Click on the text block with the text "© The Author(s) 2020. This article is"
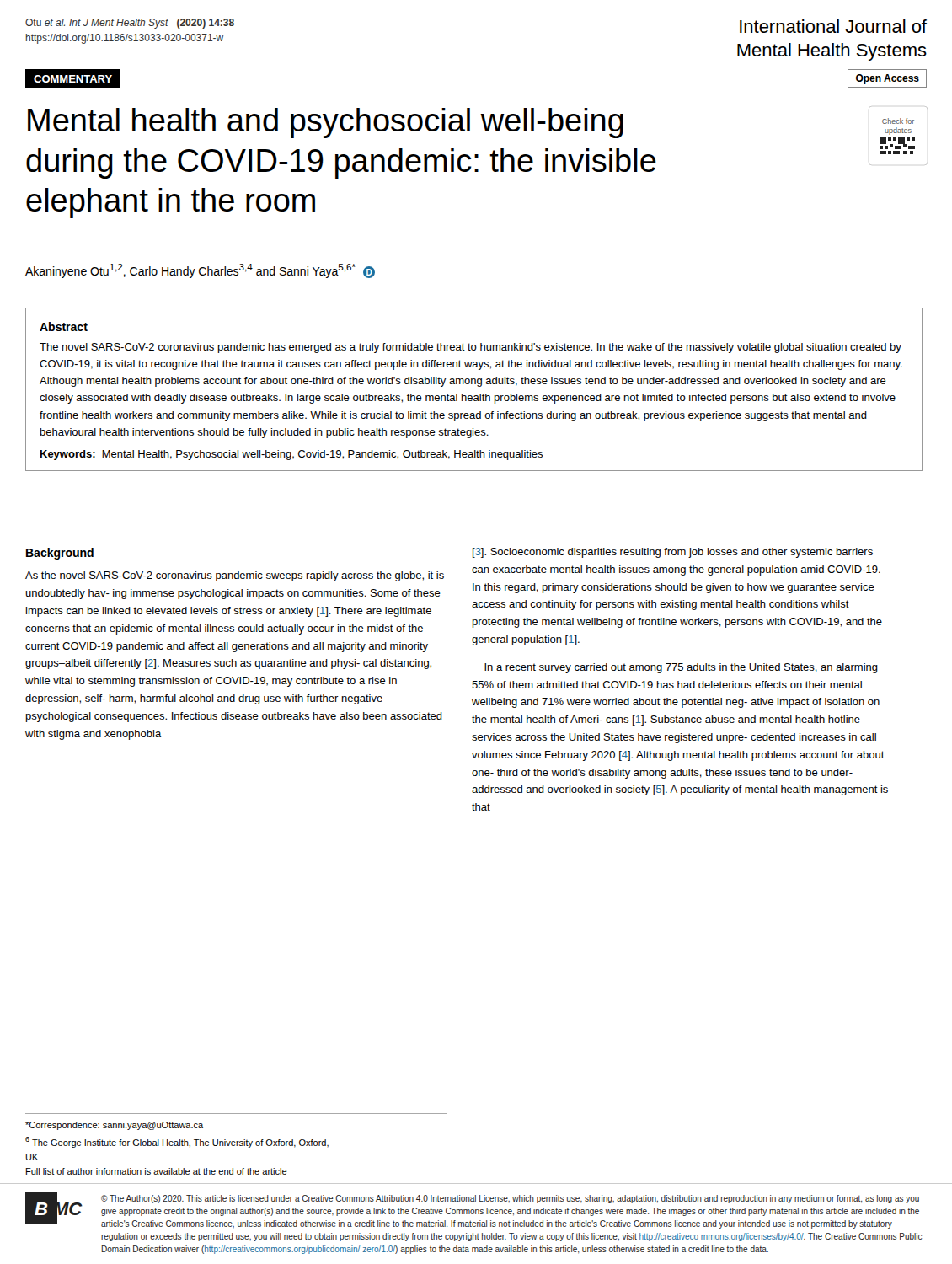The image size is (952, 1264). click(512, 1224)
